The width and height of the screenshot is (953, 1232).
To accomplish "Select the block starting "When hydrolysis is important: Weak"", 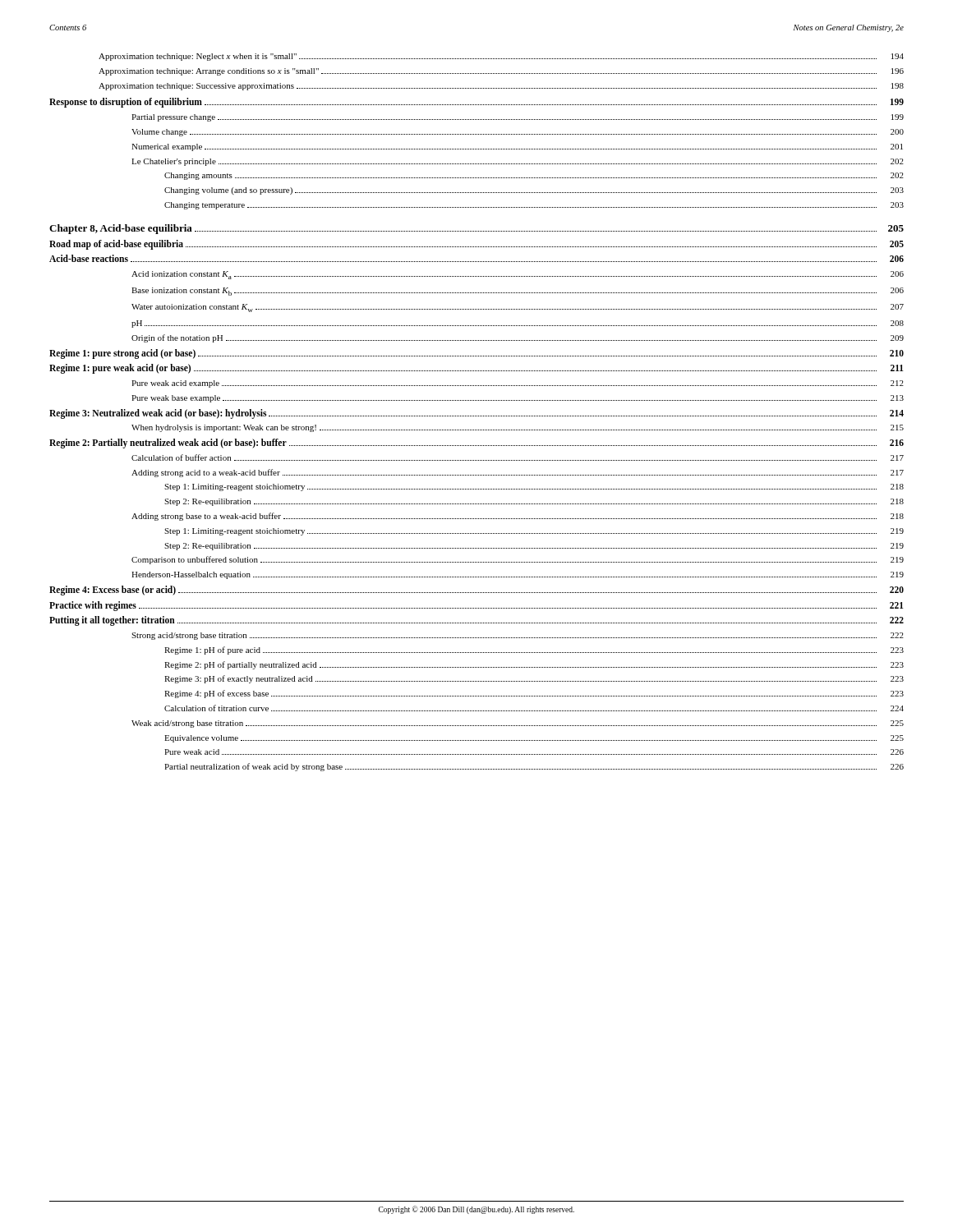I will click(518, 428).
